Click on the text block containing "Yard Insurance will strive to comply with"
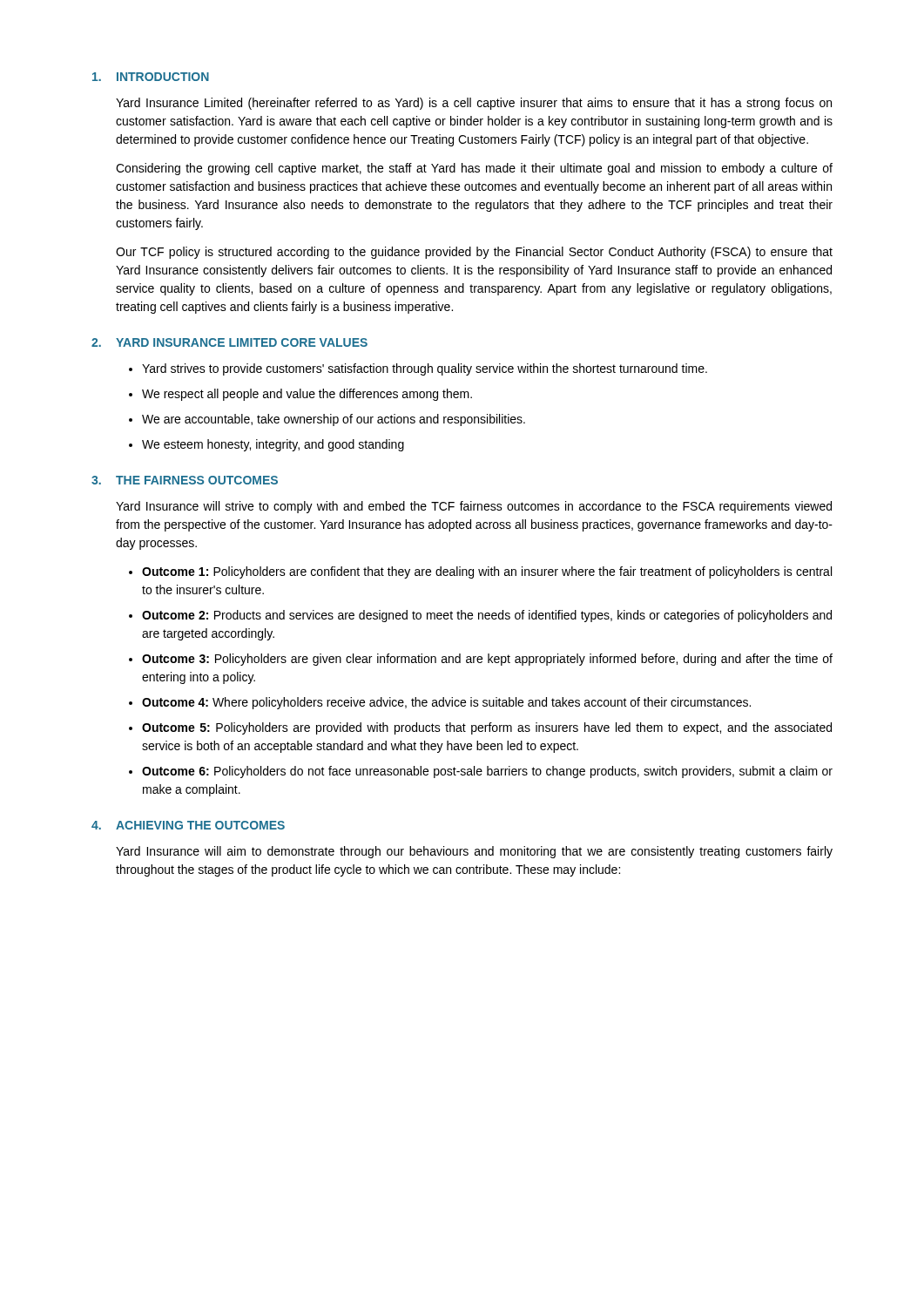Screen dimensions: 1307x924 [x=474, y=525]
